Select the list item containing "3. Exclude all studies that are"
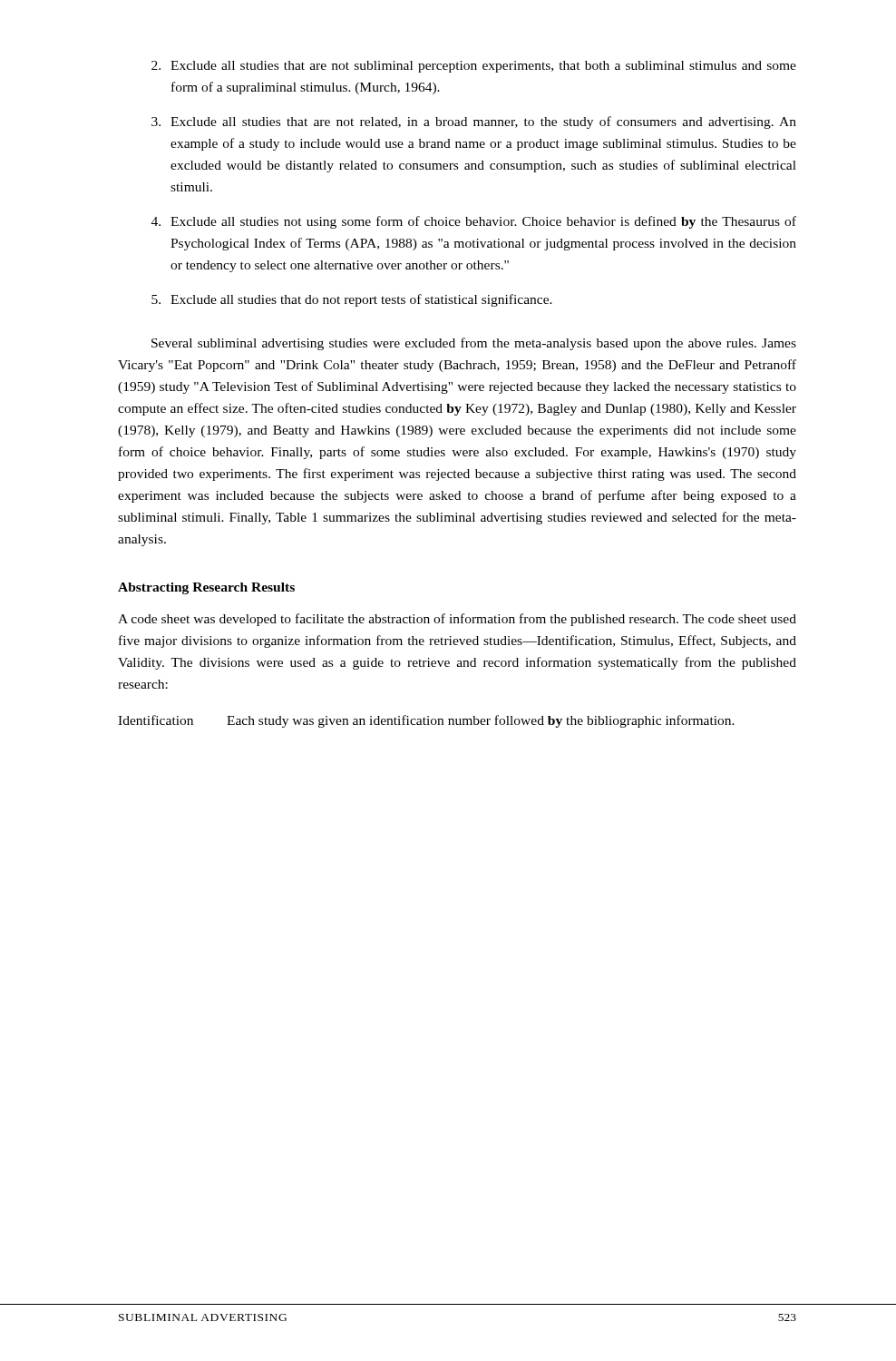The height and width of the screenshot is (1361, 896). (457, 154)
